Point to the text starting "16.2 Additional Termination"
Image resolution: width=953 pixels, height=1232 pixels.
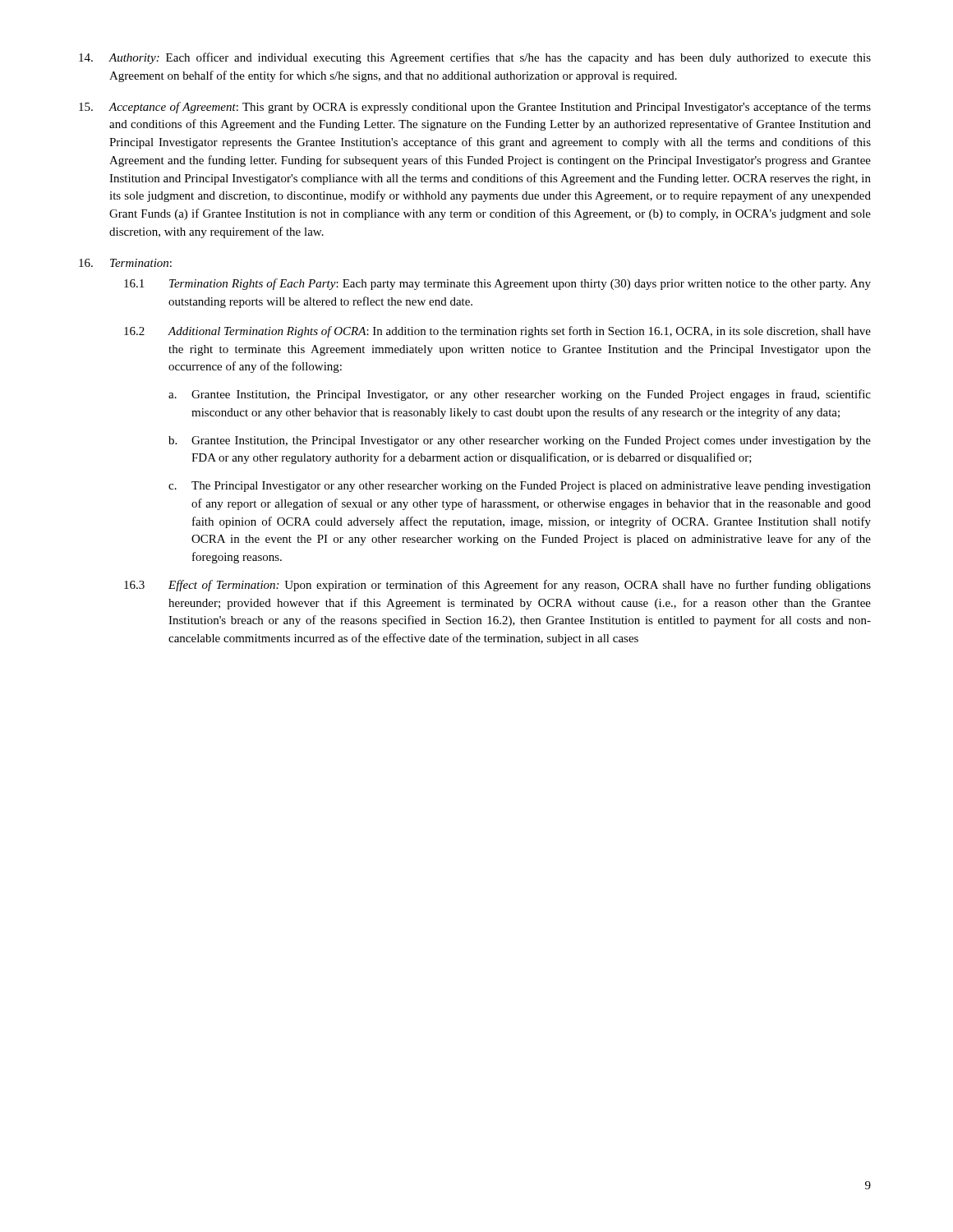[x=497, y=349]
